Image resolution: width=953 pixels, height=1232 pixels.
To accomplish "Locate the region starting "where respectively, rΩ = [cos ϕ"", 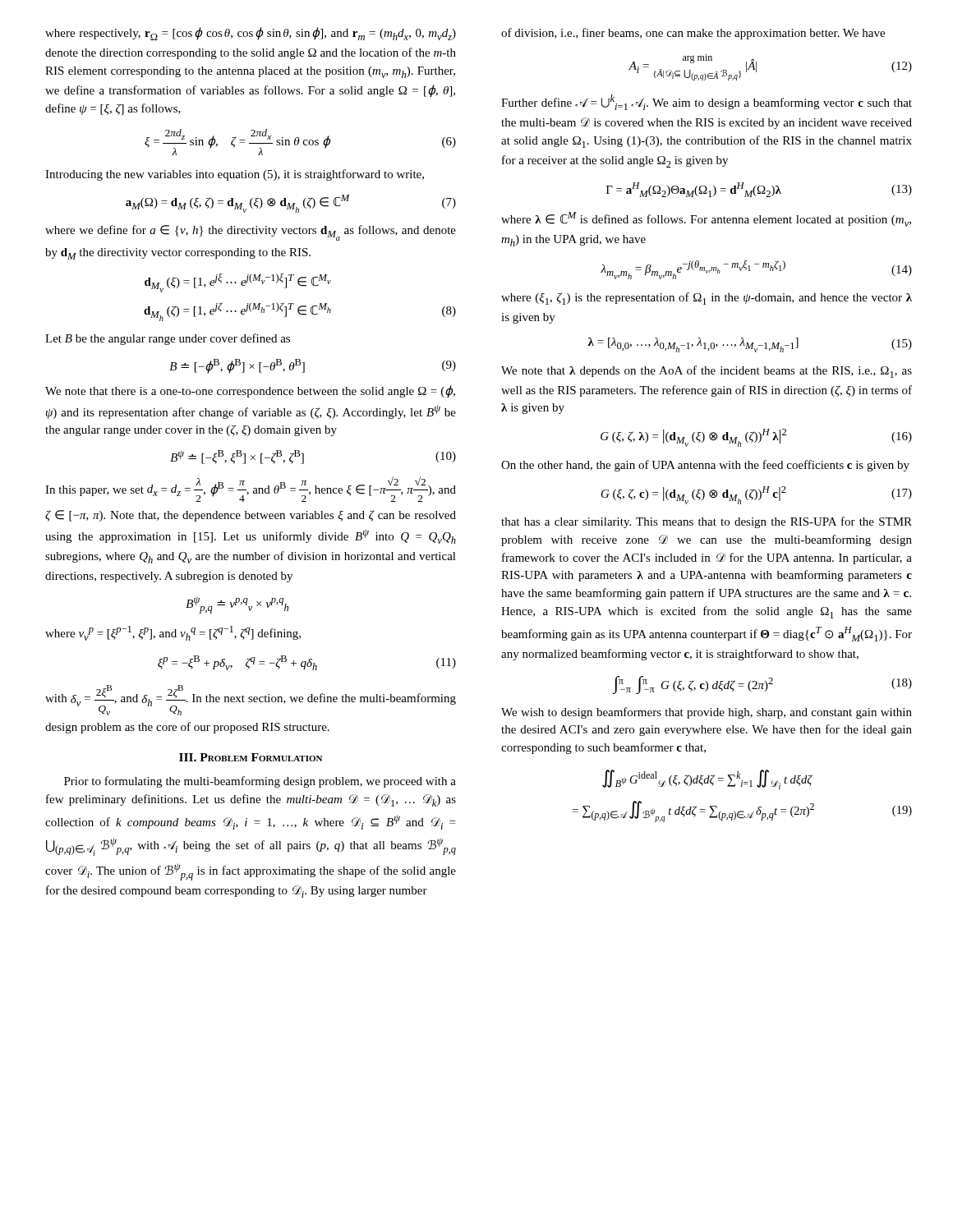I will (x=251, y=71).
